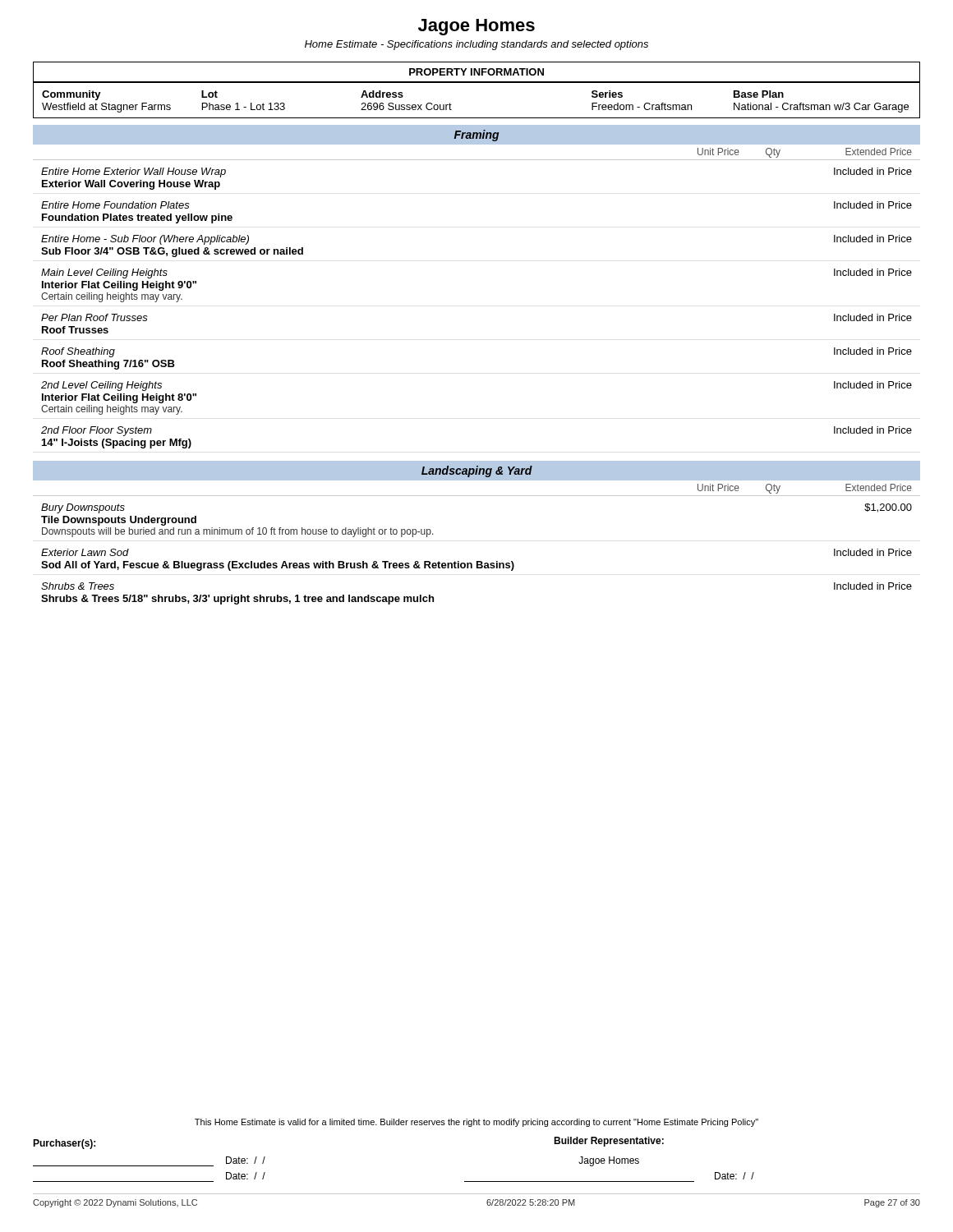Image resolution: width=953 pixels, height=1232 pixels.
Task: Click on the list item that reads "Entire Home - Sub Floor"
Action: tap(139, 239)
